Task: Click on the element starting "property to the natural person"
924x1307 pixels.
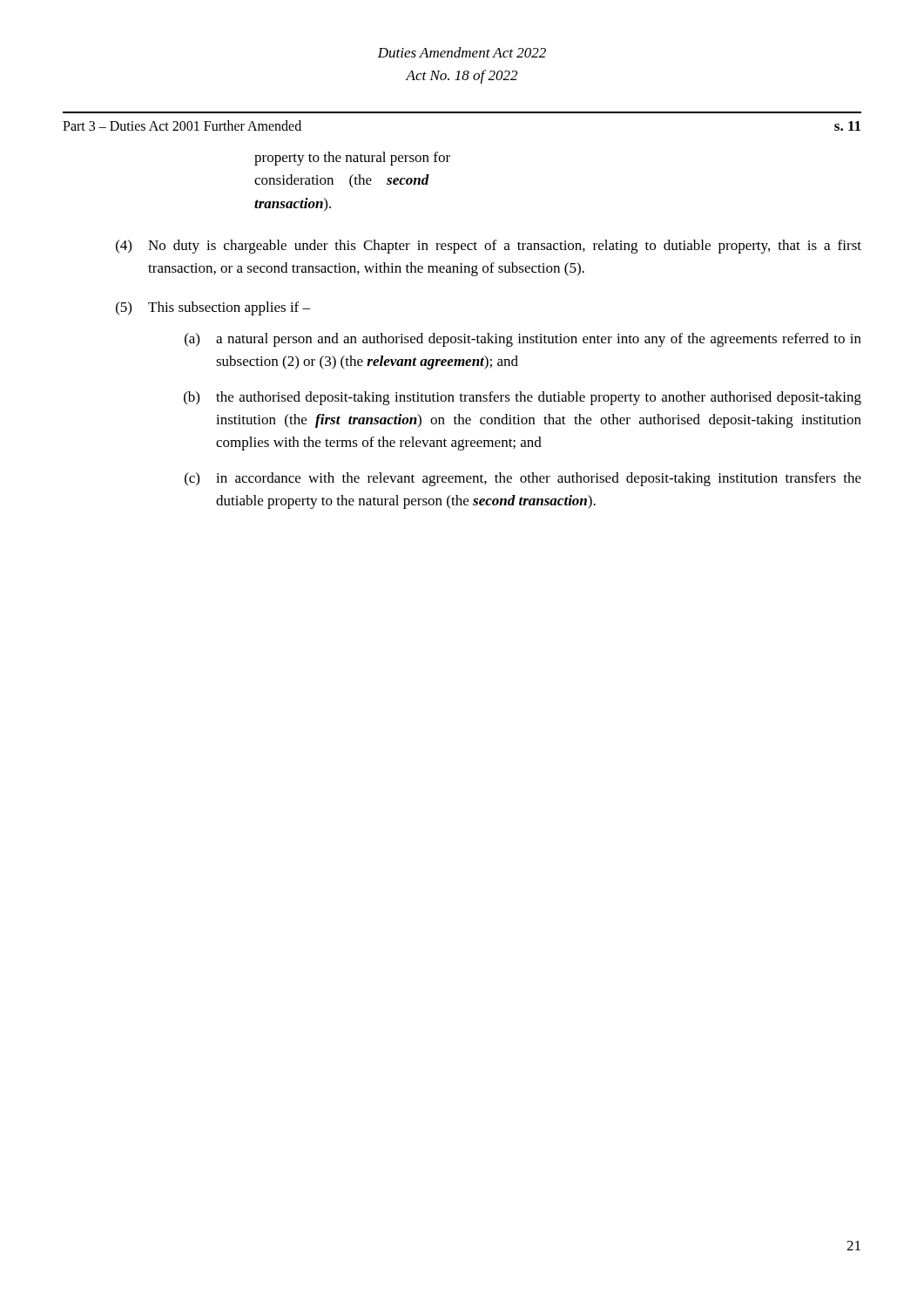Action: pos(352,180)
